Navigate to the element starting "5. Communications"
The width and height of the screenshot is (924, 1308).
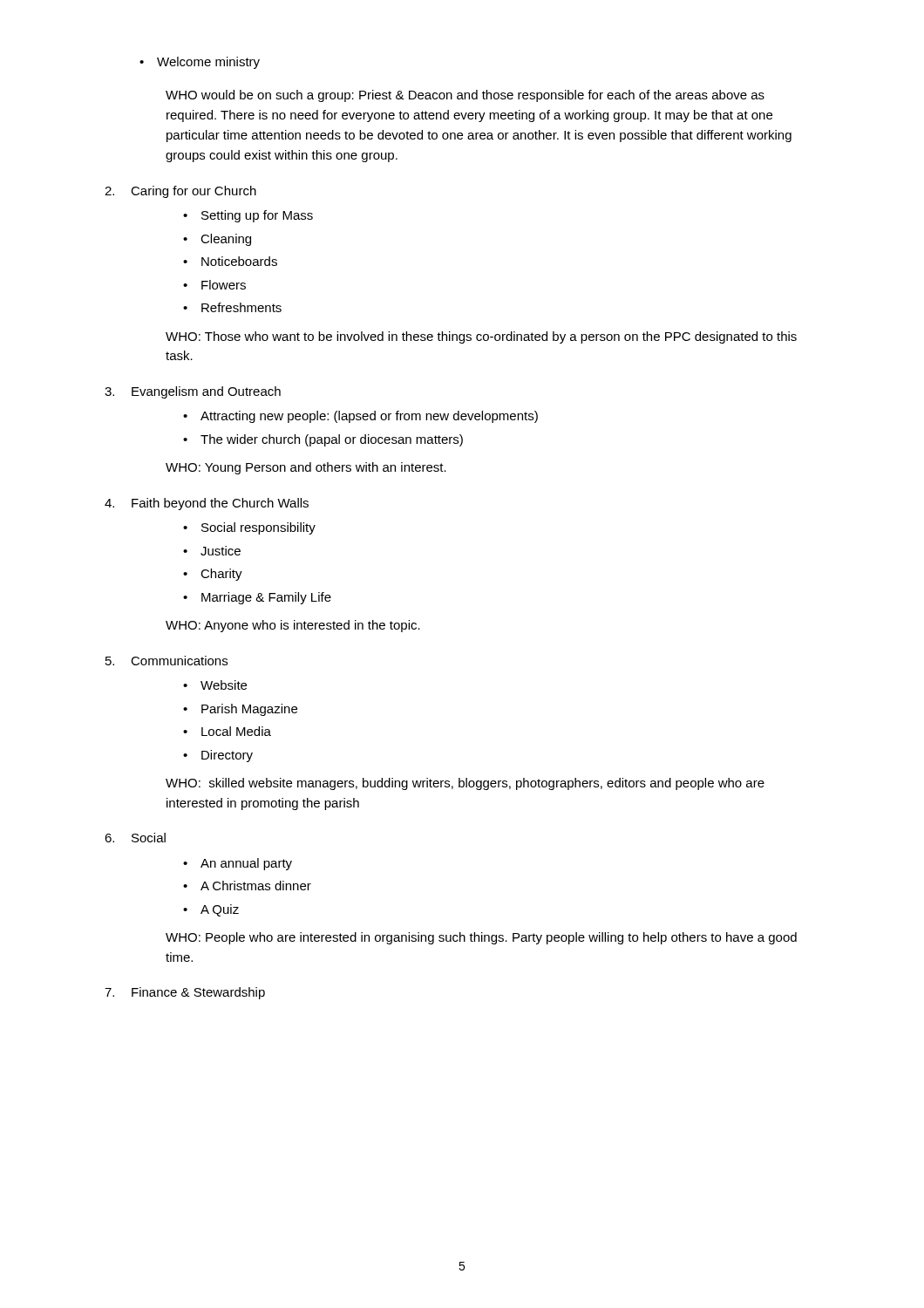click(166, 661)
